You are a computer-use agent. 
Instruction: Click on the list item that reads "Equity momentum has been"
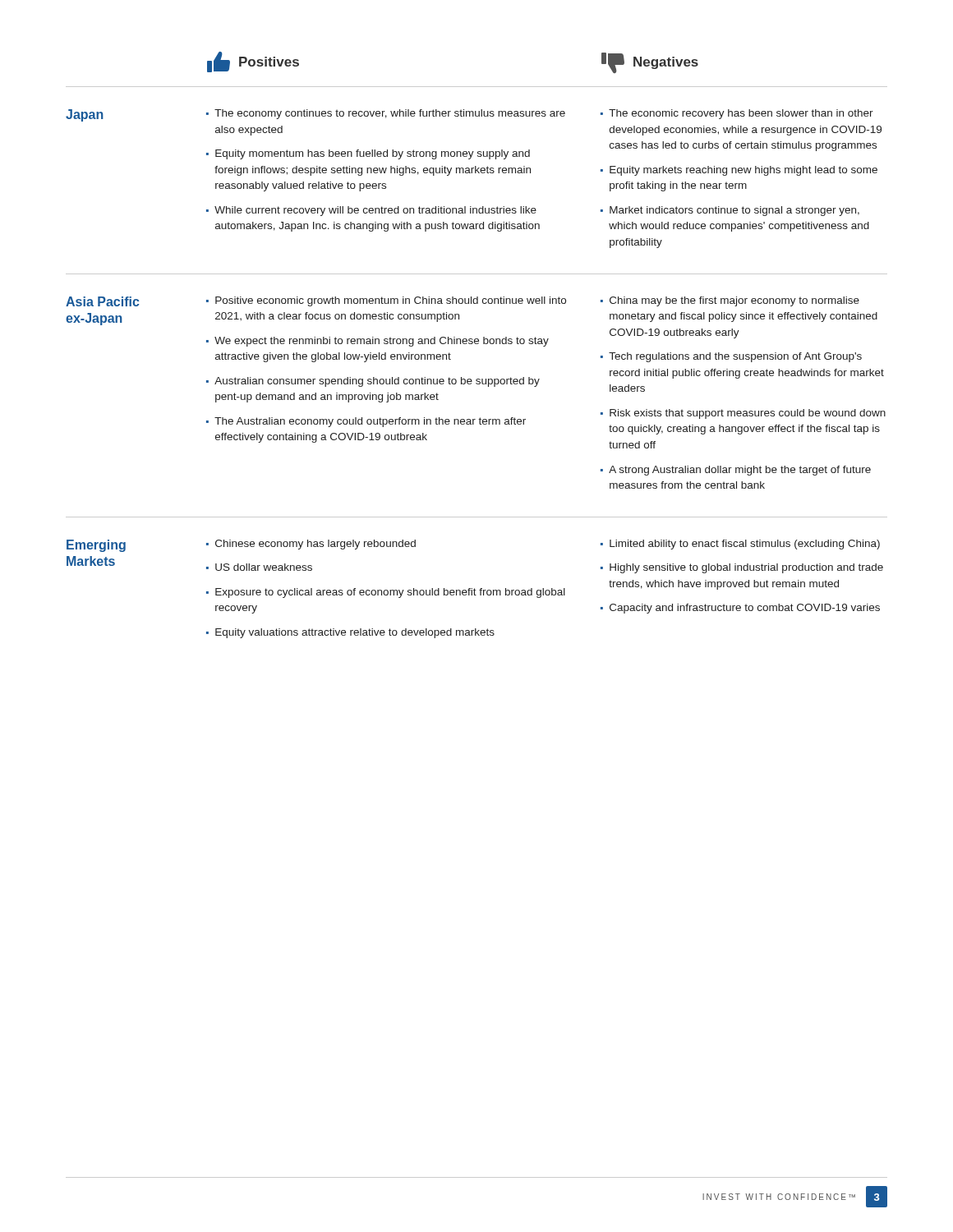pyautogui.click(x=373, y=169)
